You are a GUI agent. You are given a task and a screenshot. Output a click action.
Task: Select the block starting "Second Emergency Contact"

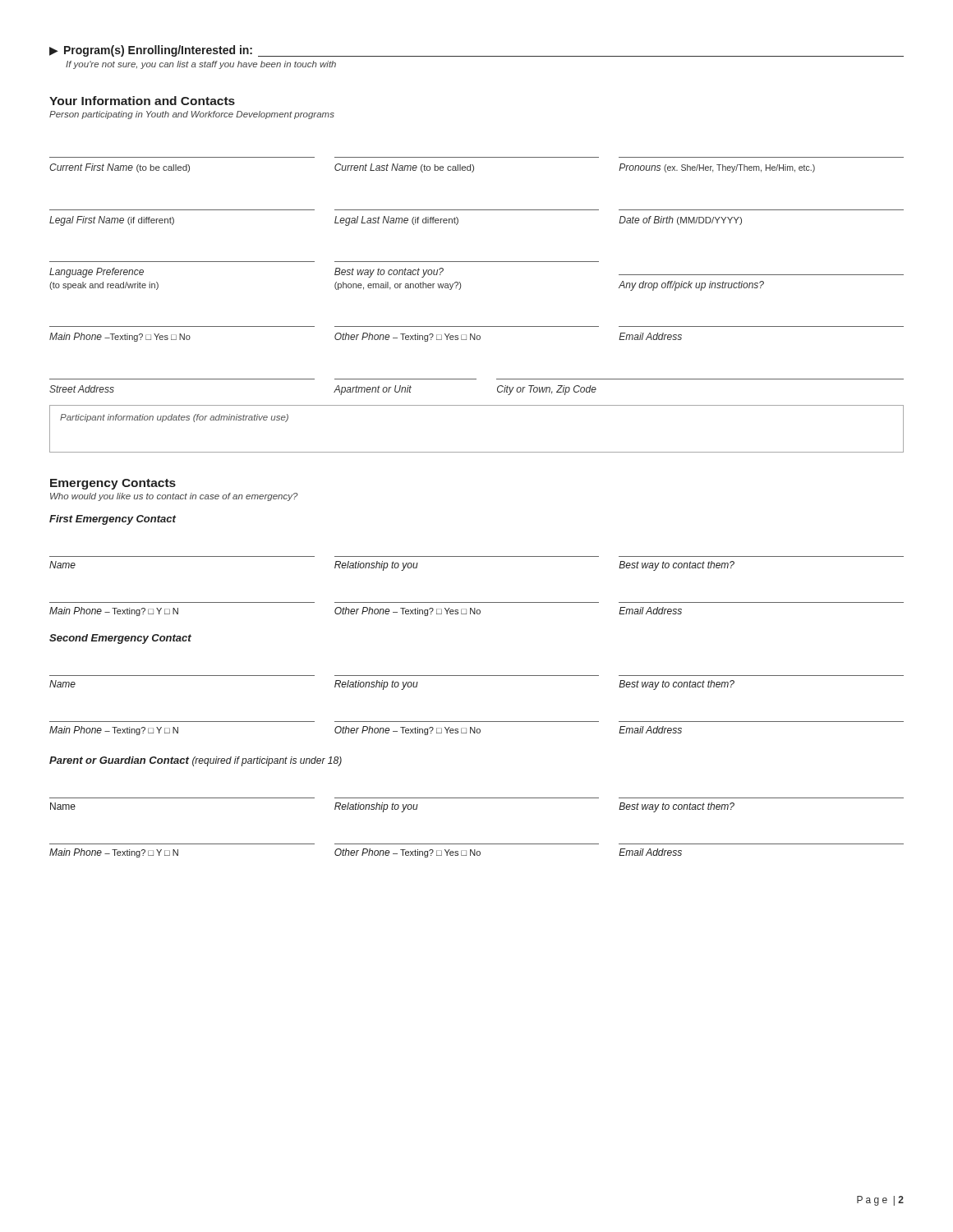point(120,637)
